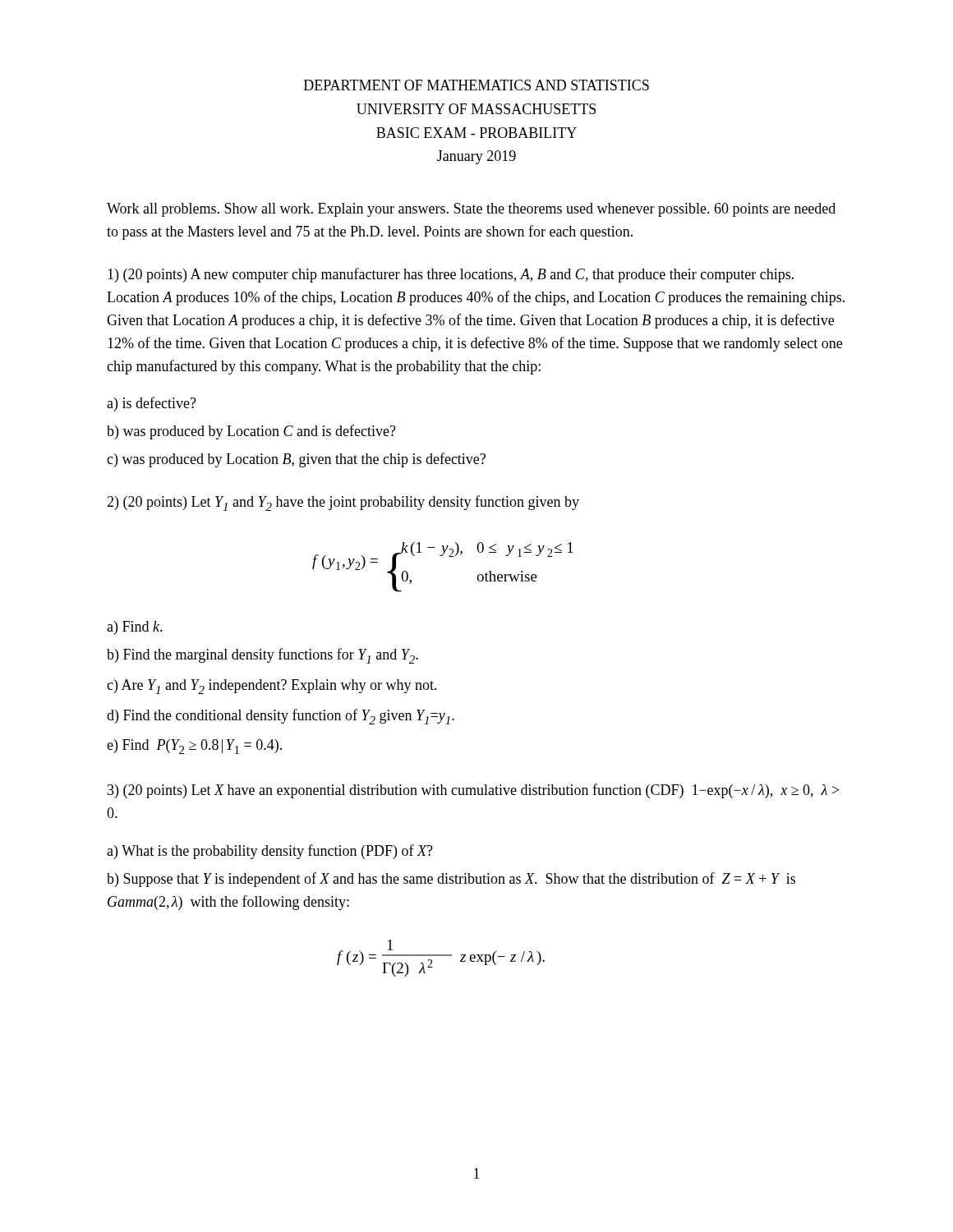This screenshot has height=1232, width=953.
Task: Click on the text block starting "Work all problems. Show all"
Action: tap(471, 220)
